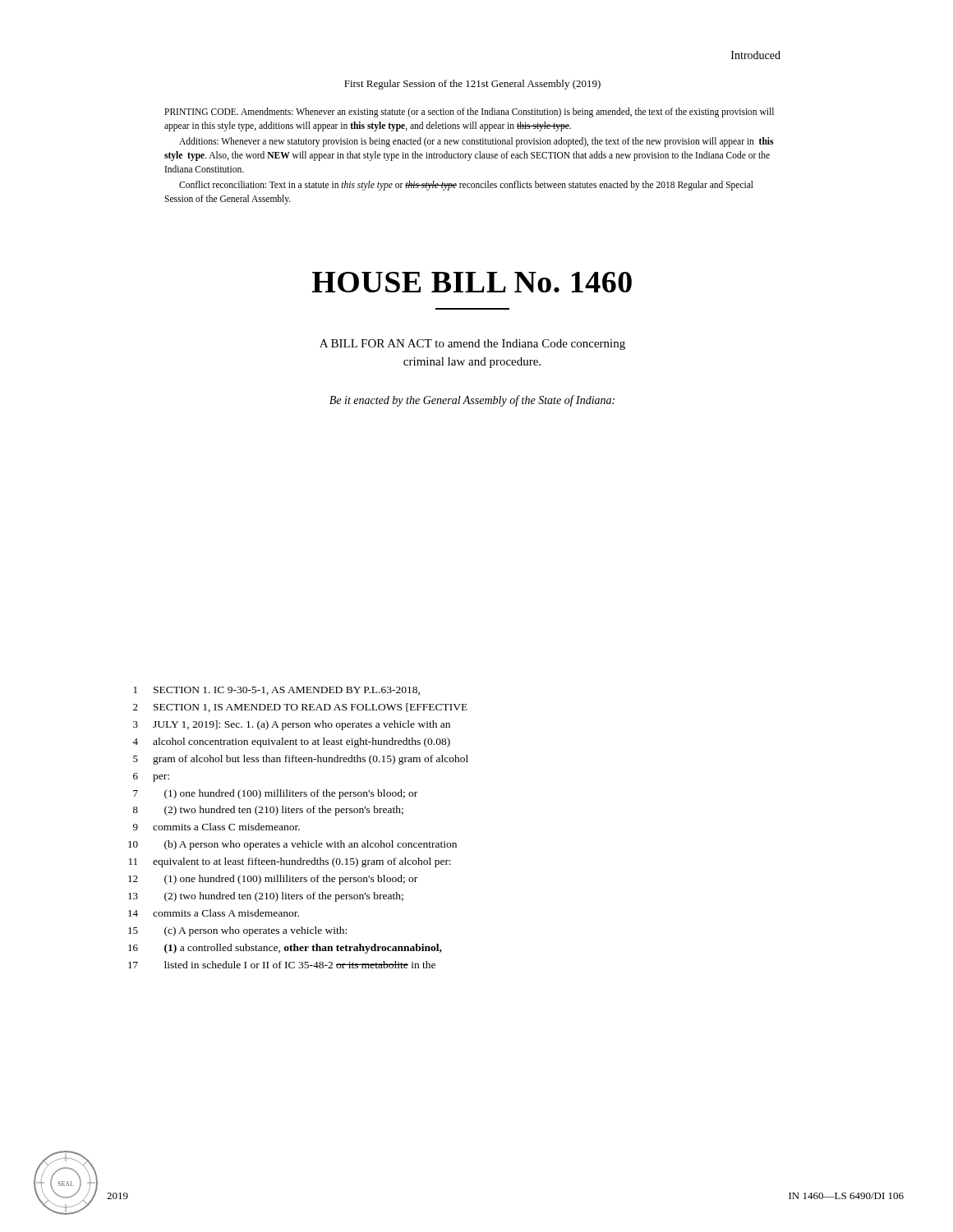953x1232 pixels.
Task: Click on the element starting "First Regular Session of the 121st General"
Action: [472, 83]
